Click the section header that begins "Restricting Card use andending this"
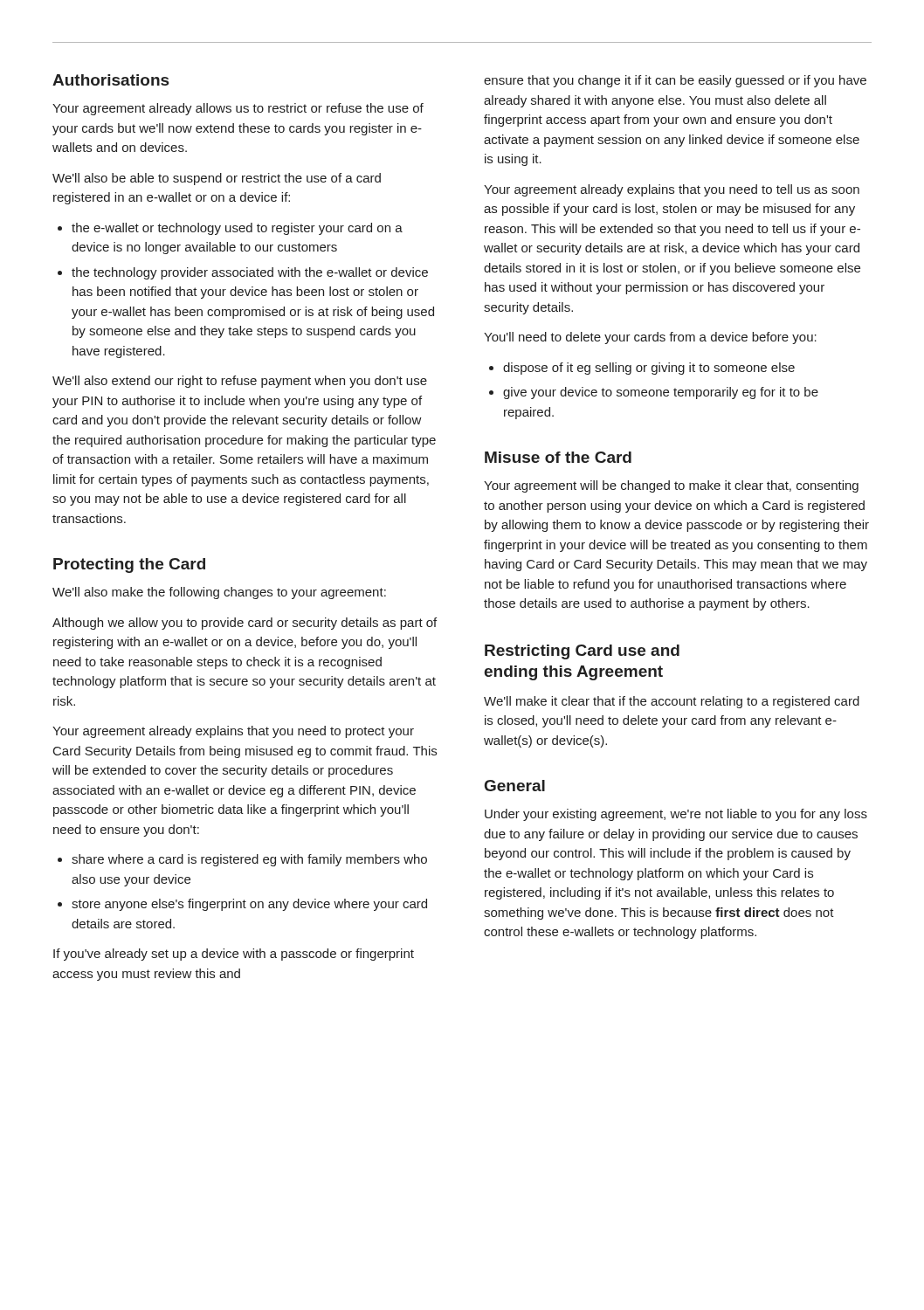Screen dimensions: 1310x924 pyautogui.click(x=582, y=661)
